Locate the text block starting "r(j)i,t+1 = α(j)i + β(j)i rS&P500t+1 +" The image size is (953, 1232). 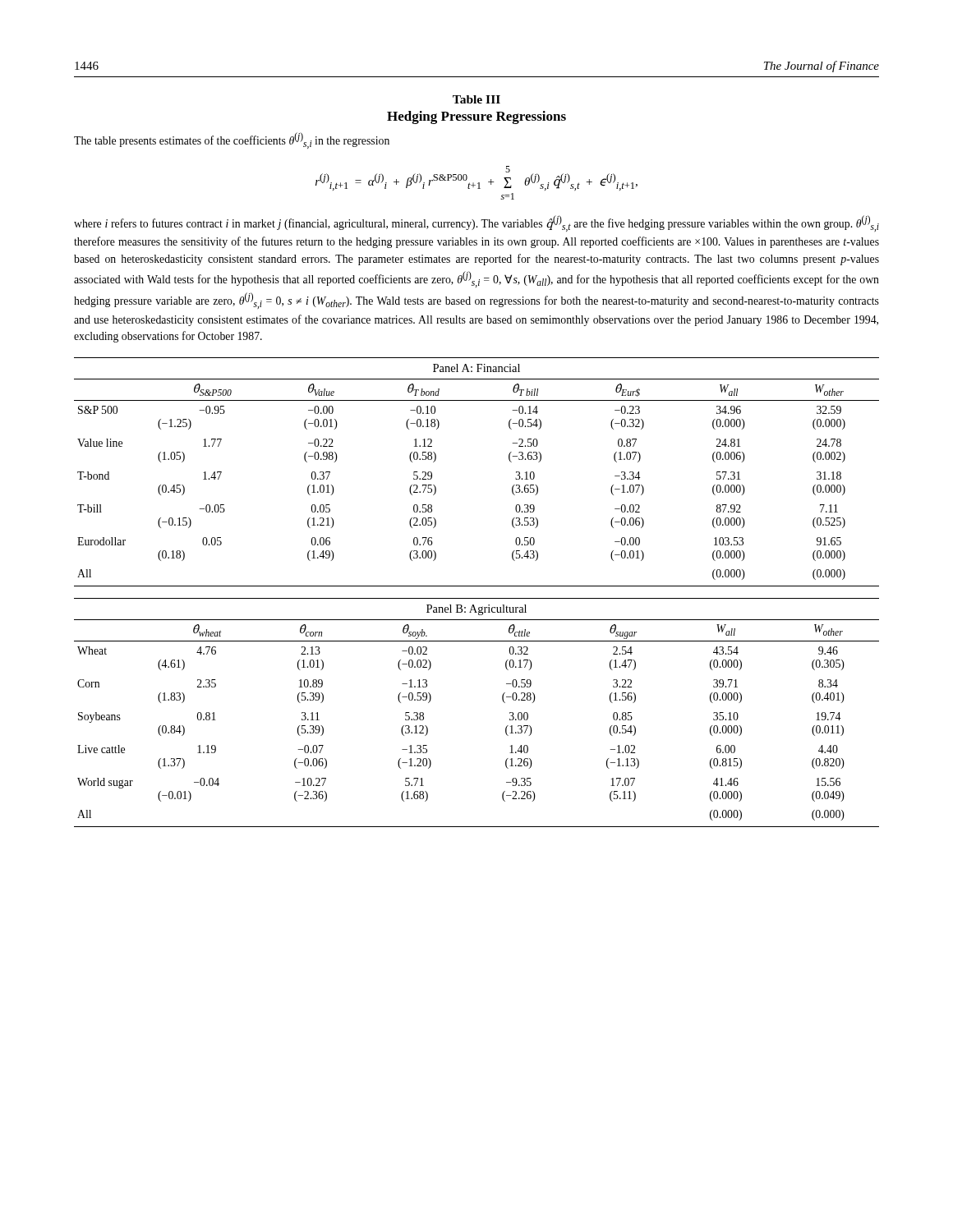click(x=476, y=183)
